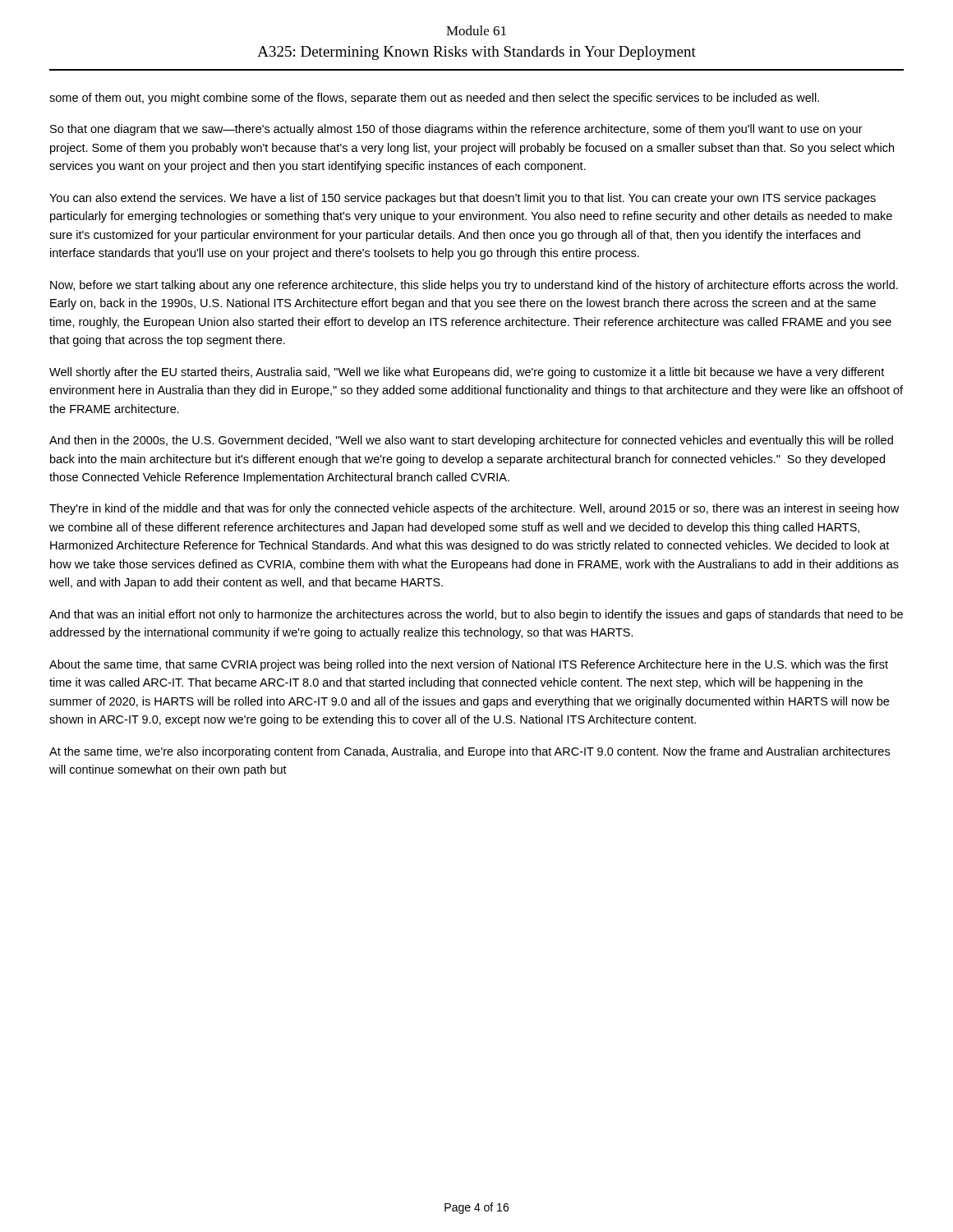Viewport: 953px width, 1232px height.
Task: Locate the text block with the text "They're in kind of the middle and"
Action: coord(474,546)
